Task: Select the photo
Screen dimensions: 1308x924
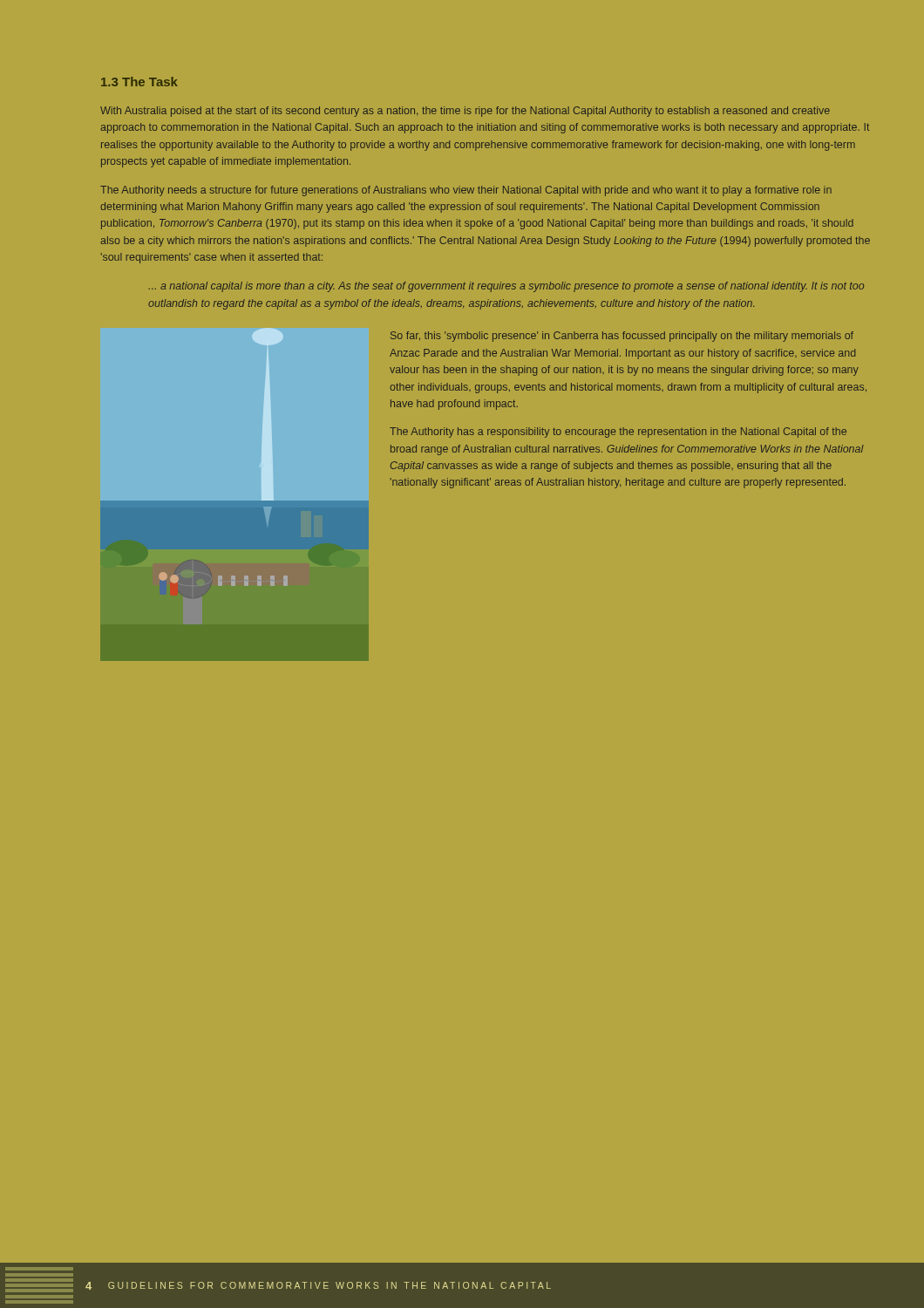Action: pyautogui.click(x=235, y=495)
